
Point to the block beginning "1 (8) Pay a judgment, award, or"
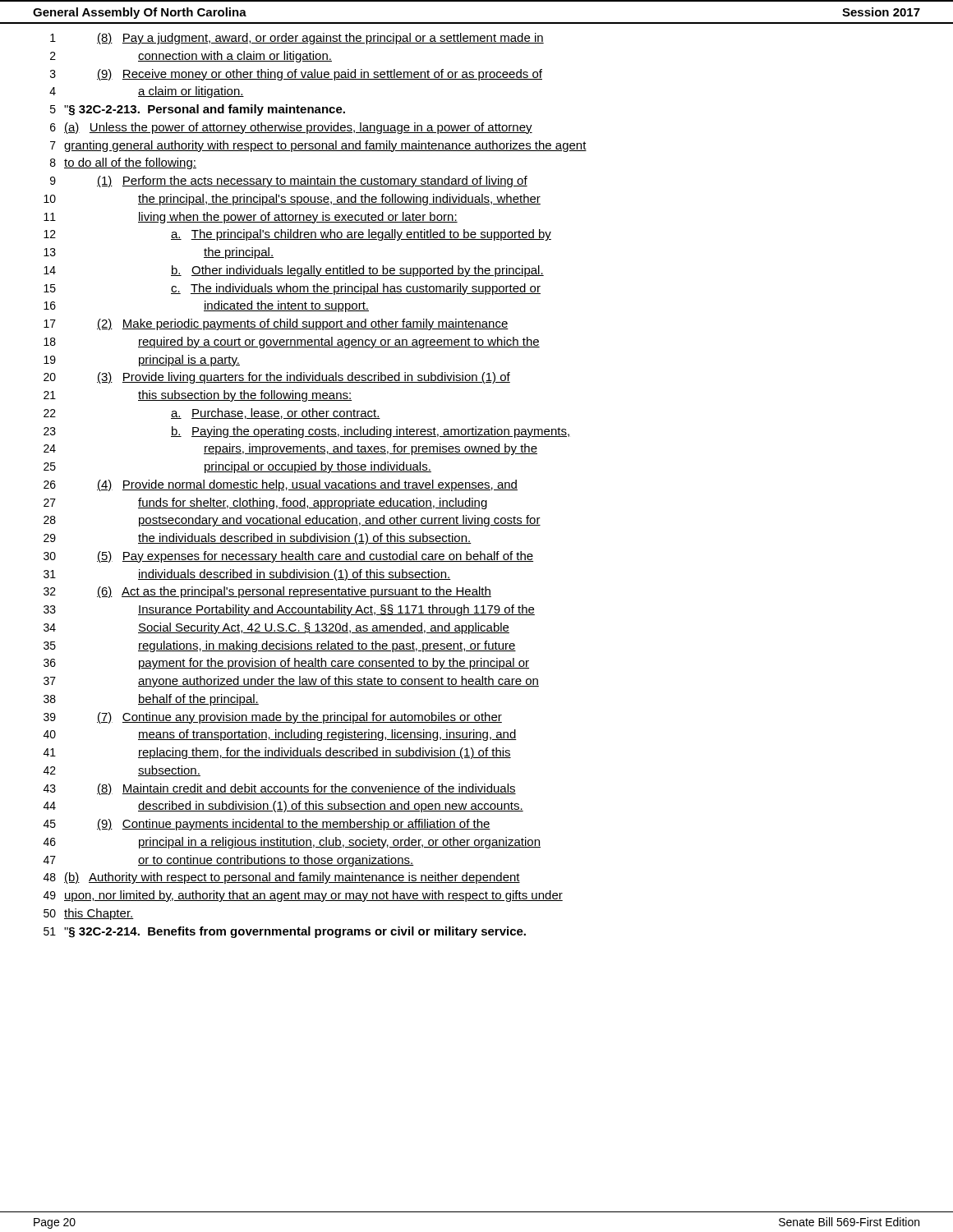coord(476,47)
